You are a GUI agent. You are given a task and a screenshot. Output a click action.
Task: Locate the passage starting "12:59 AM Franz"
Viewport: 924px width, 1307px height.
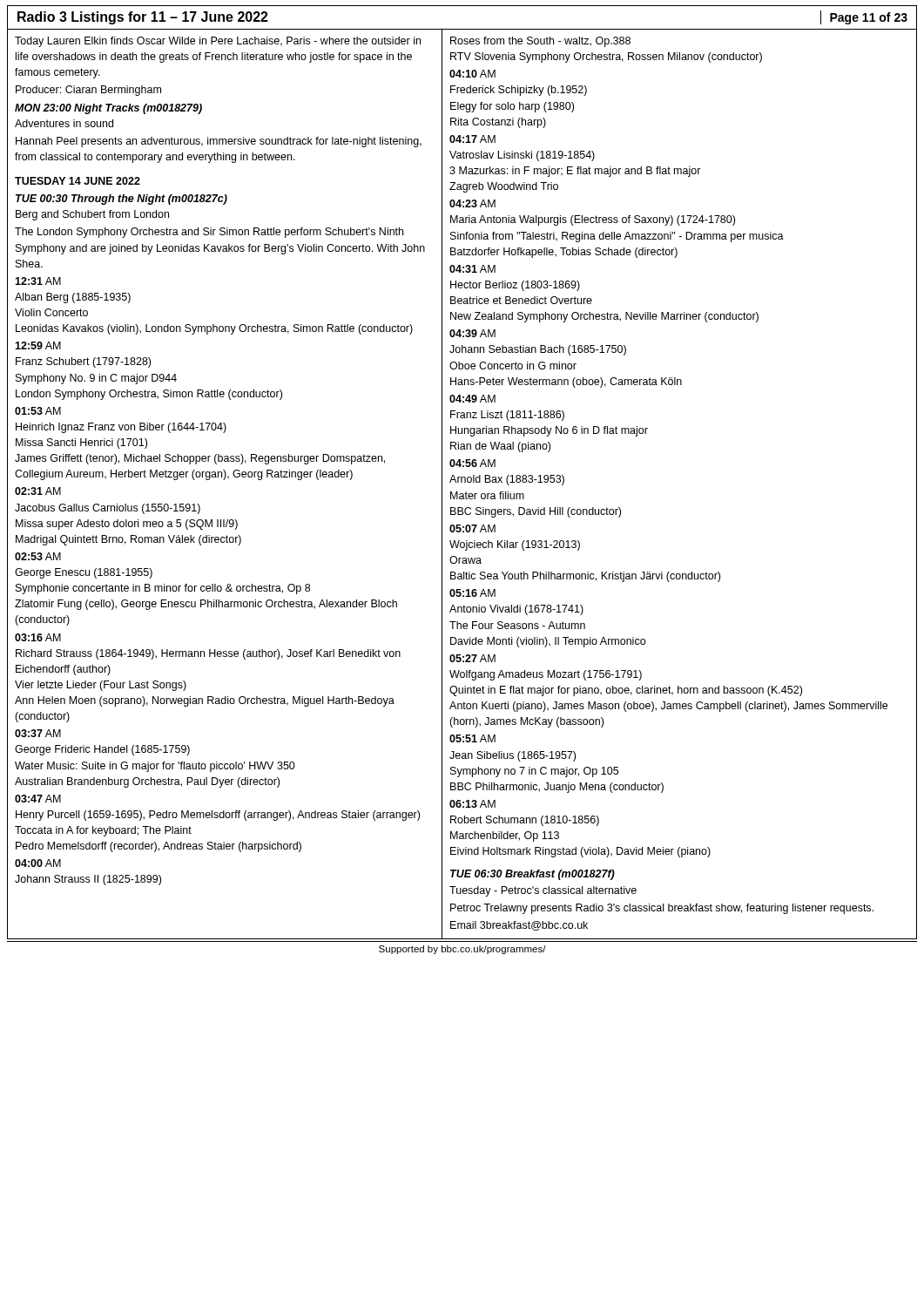(38, 345)
